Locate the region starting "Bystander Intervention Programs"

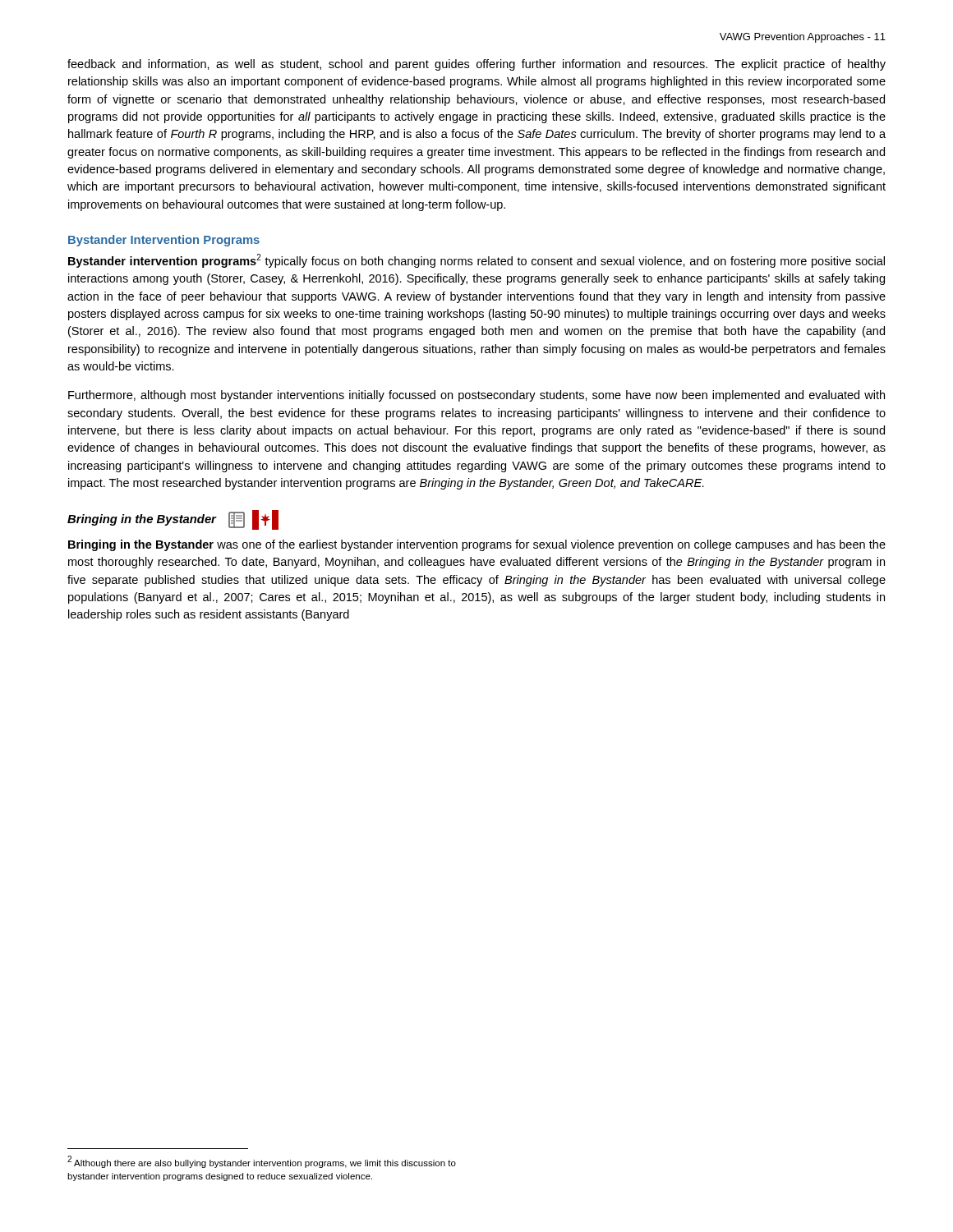pos(164,240)
